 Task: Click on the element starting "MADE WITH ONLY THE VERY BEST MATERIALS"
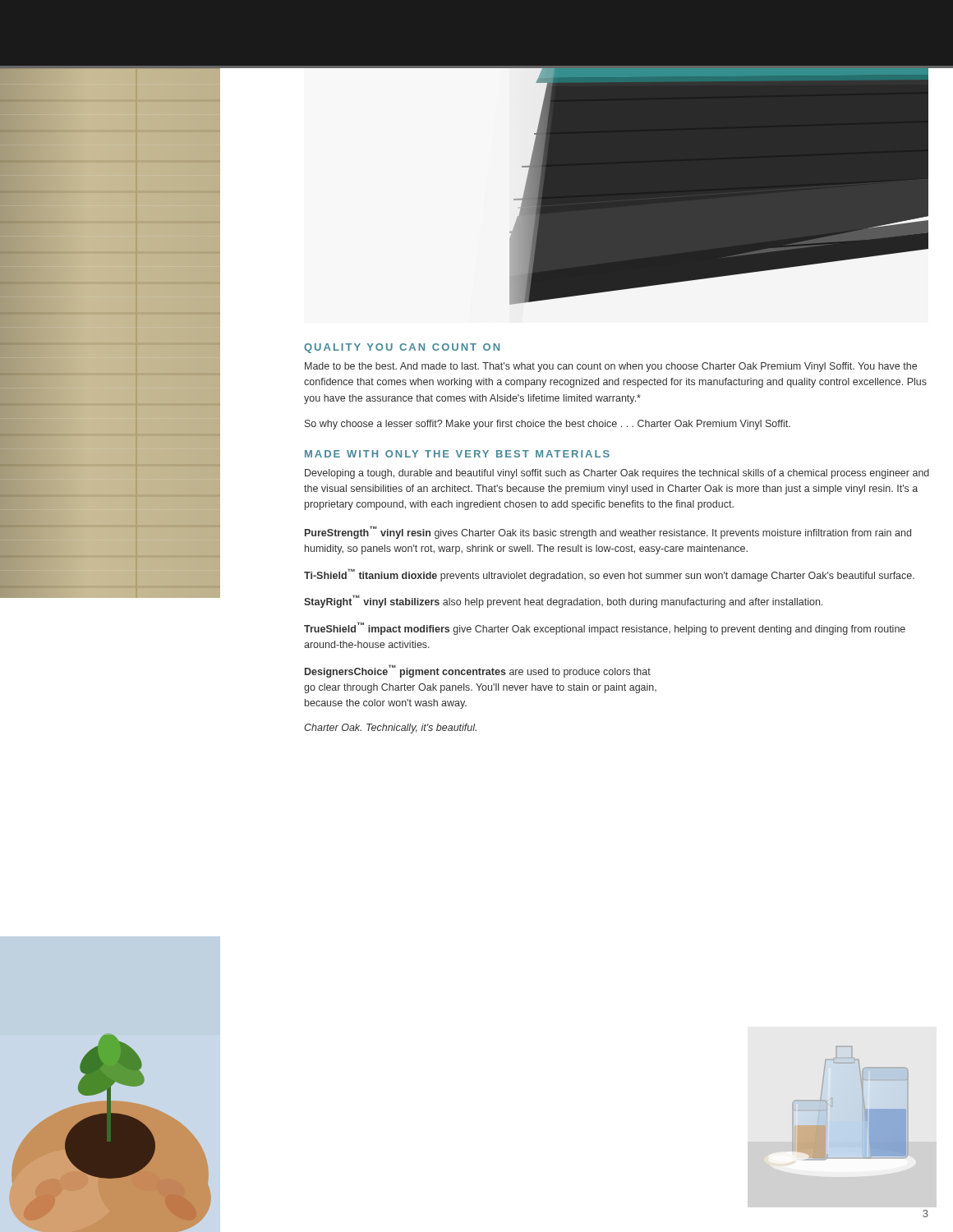point(458,453)
